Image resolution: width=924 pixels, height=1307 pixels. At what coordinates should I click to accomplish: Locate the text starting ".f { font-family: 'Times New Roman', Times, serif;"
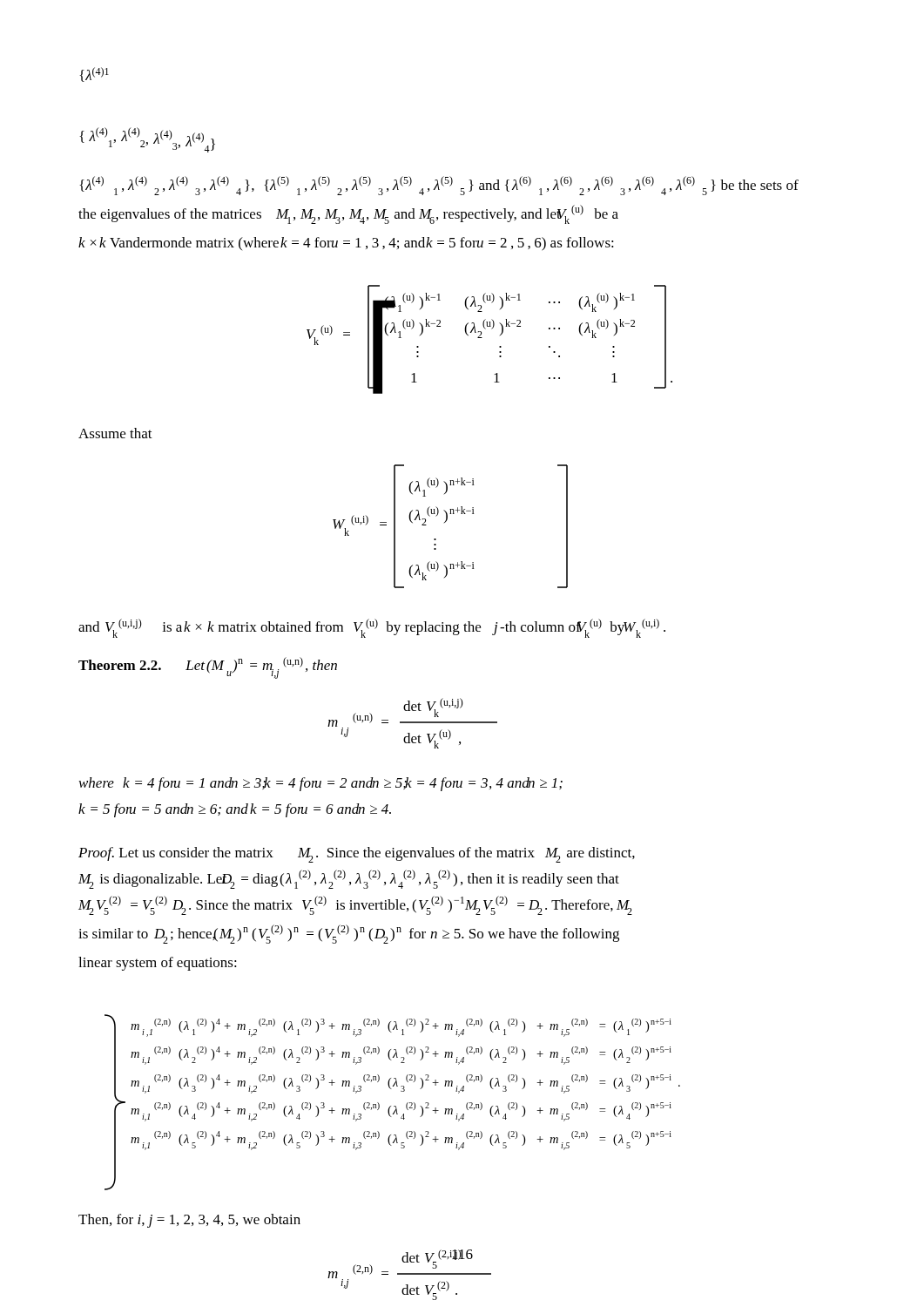[462, 525]
